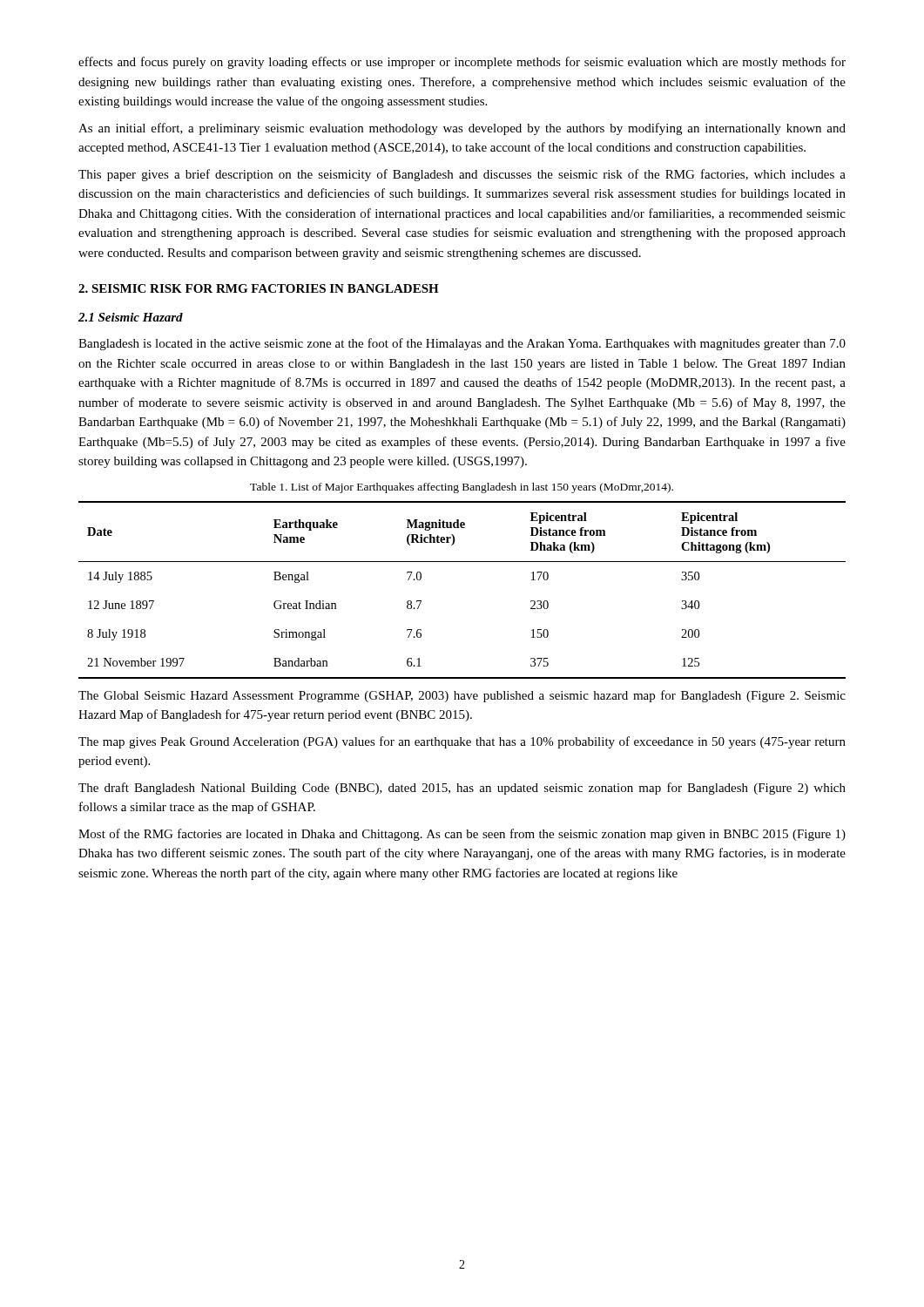Find the block on this page that starts "The map gives Peak"
Viewport: 924px width, 1307px height.
[462, 751]
